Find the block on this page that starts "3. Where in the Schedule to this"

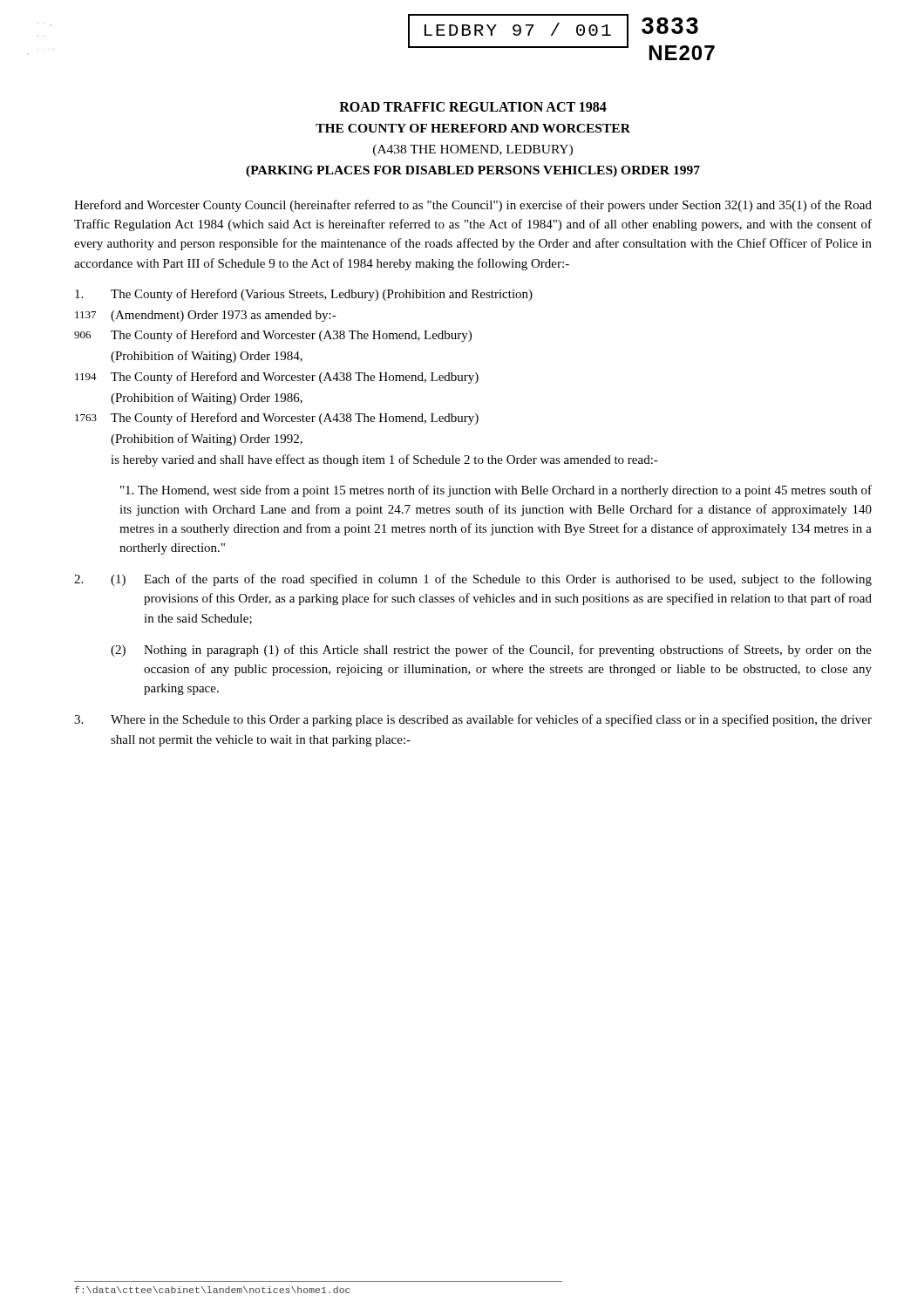(473, 729)
